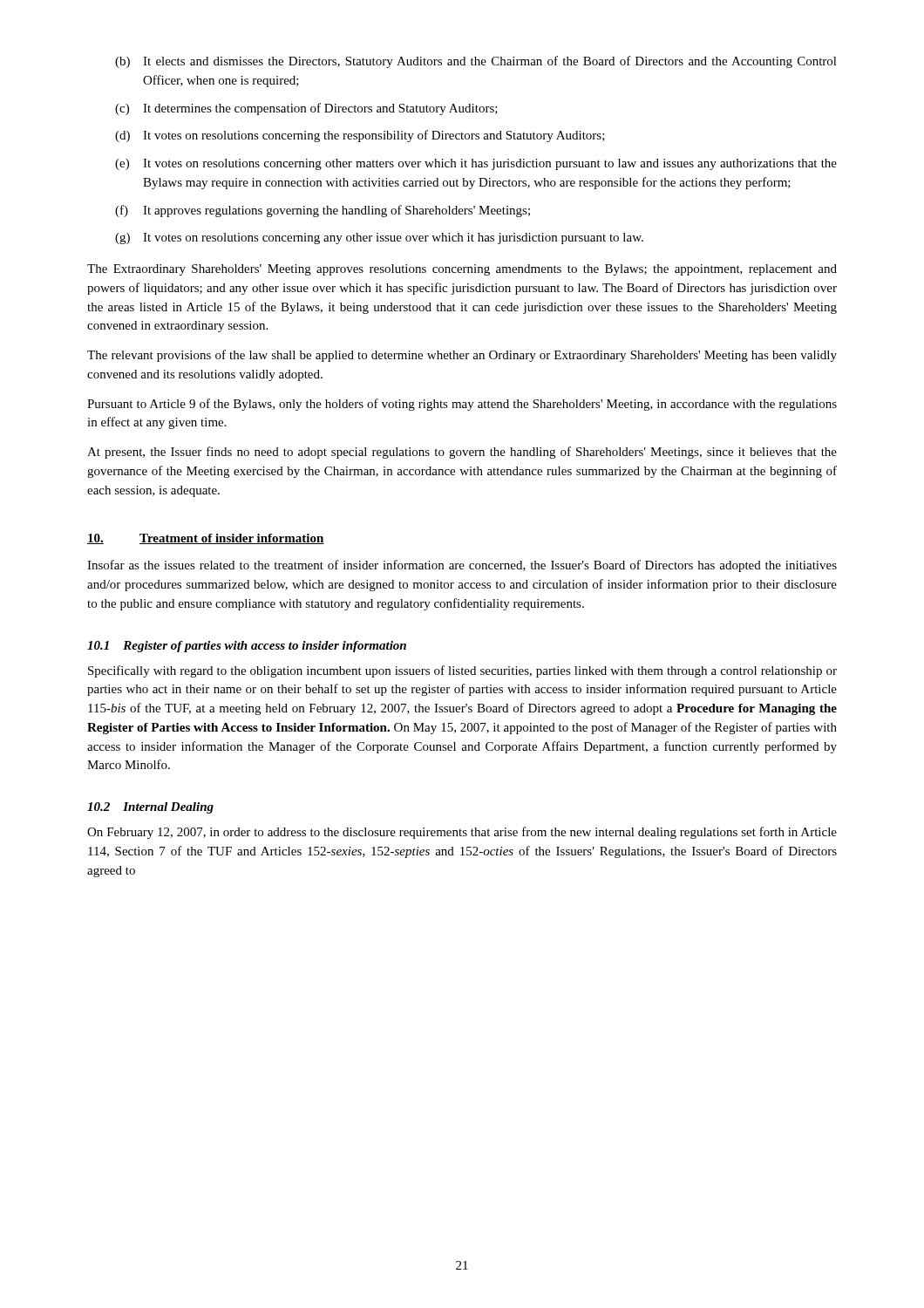Image resolution: width=924 pixels, height=1308 pixels.
Task: Click the passage that begins "At present, the Issuer finds"
Action: [462, 471]
